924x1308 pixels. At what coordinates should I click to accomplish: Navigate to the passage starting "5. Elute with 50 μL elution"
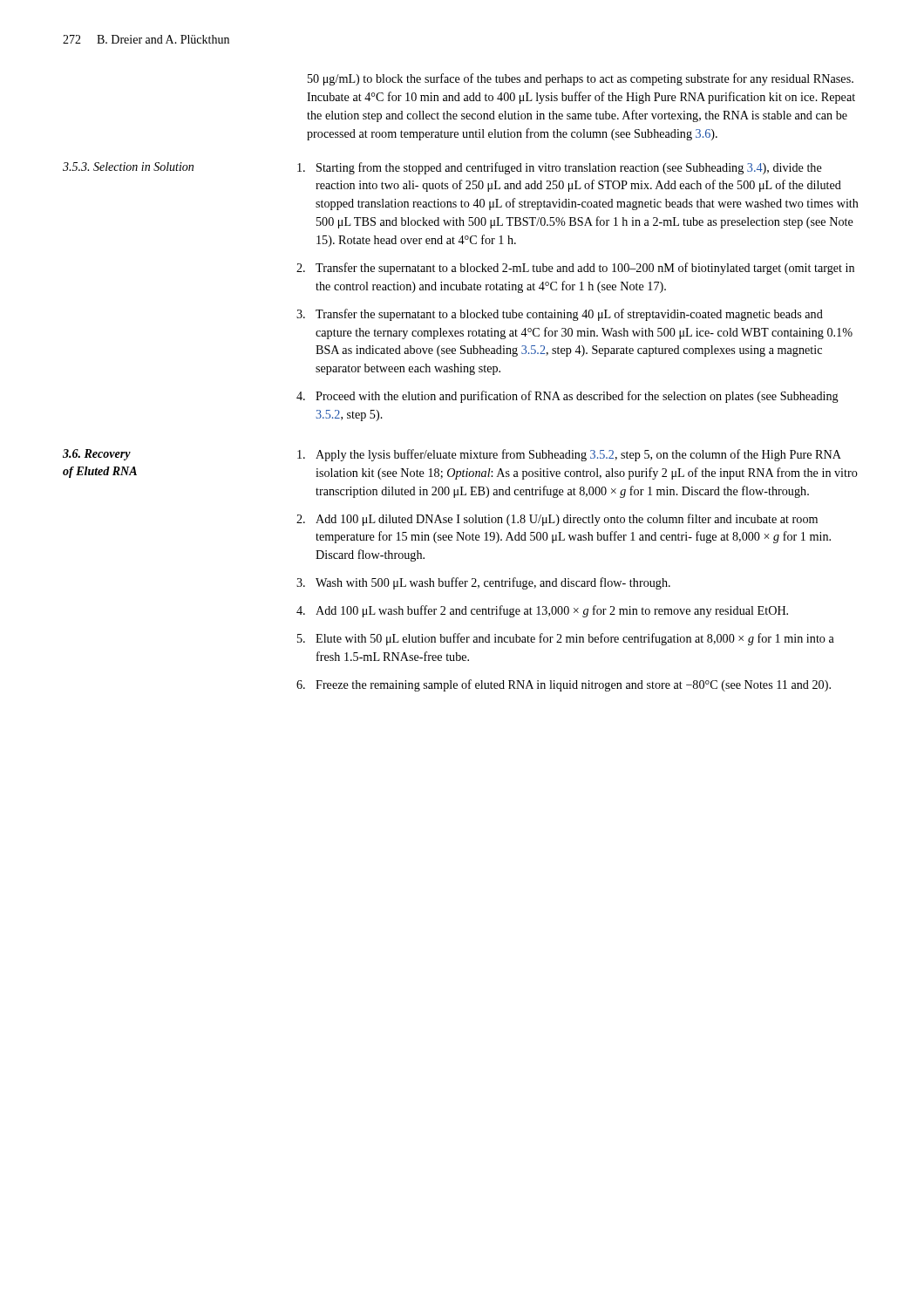click(x=579, y=648)
